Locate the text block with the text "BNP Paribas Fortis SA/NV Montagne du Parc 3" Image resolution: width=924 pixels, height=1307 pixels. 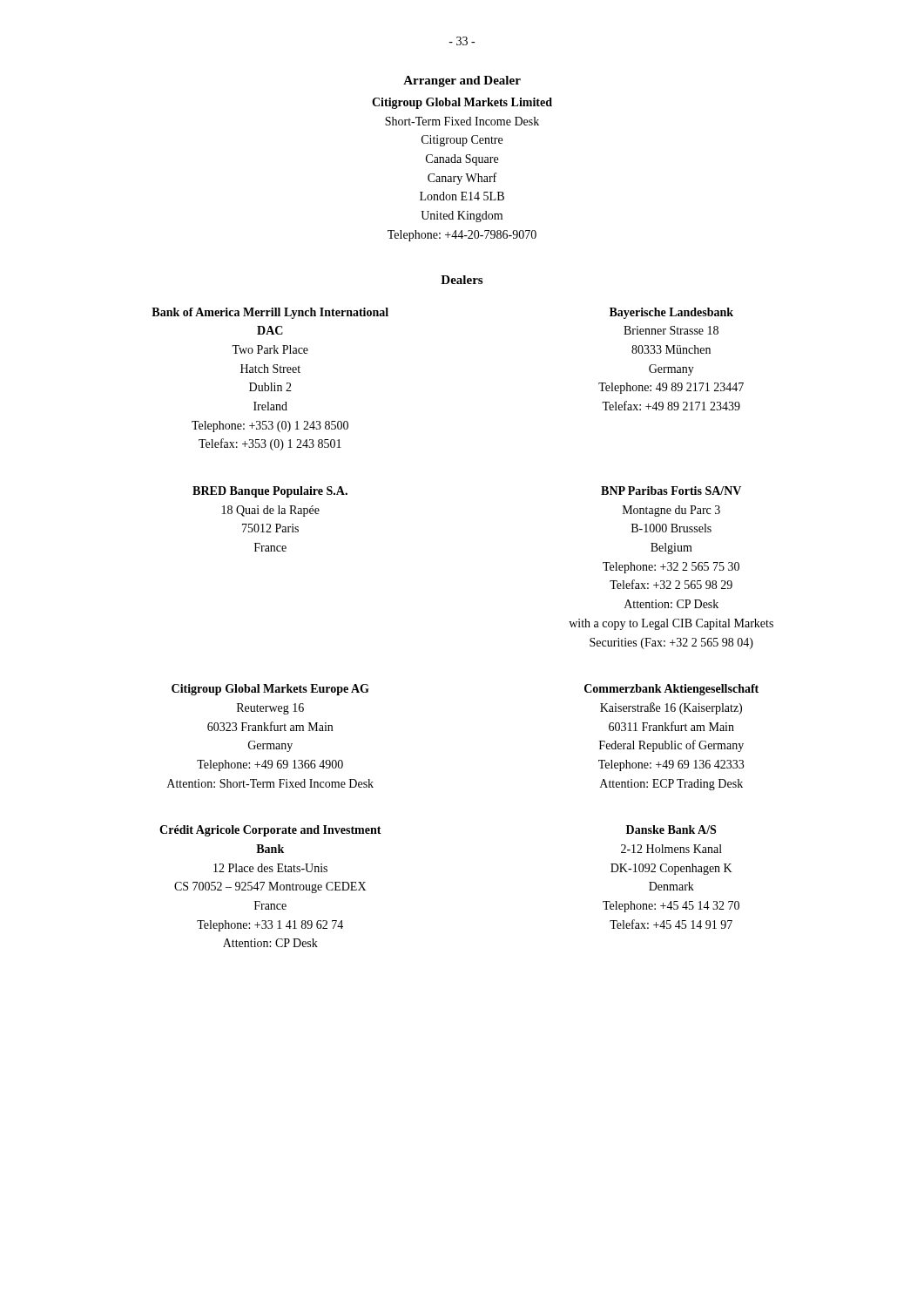tap(671, 567)
